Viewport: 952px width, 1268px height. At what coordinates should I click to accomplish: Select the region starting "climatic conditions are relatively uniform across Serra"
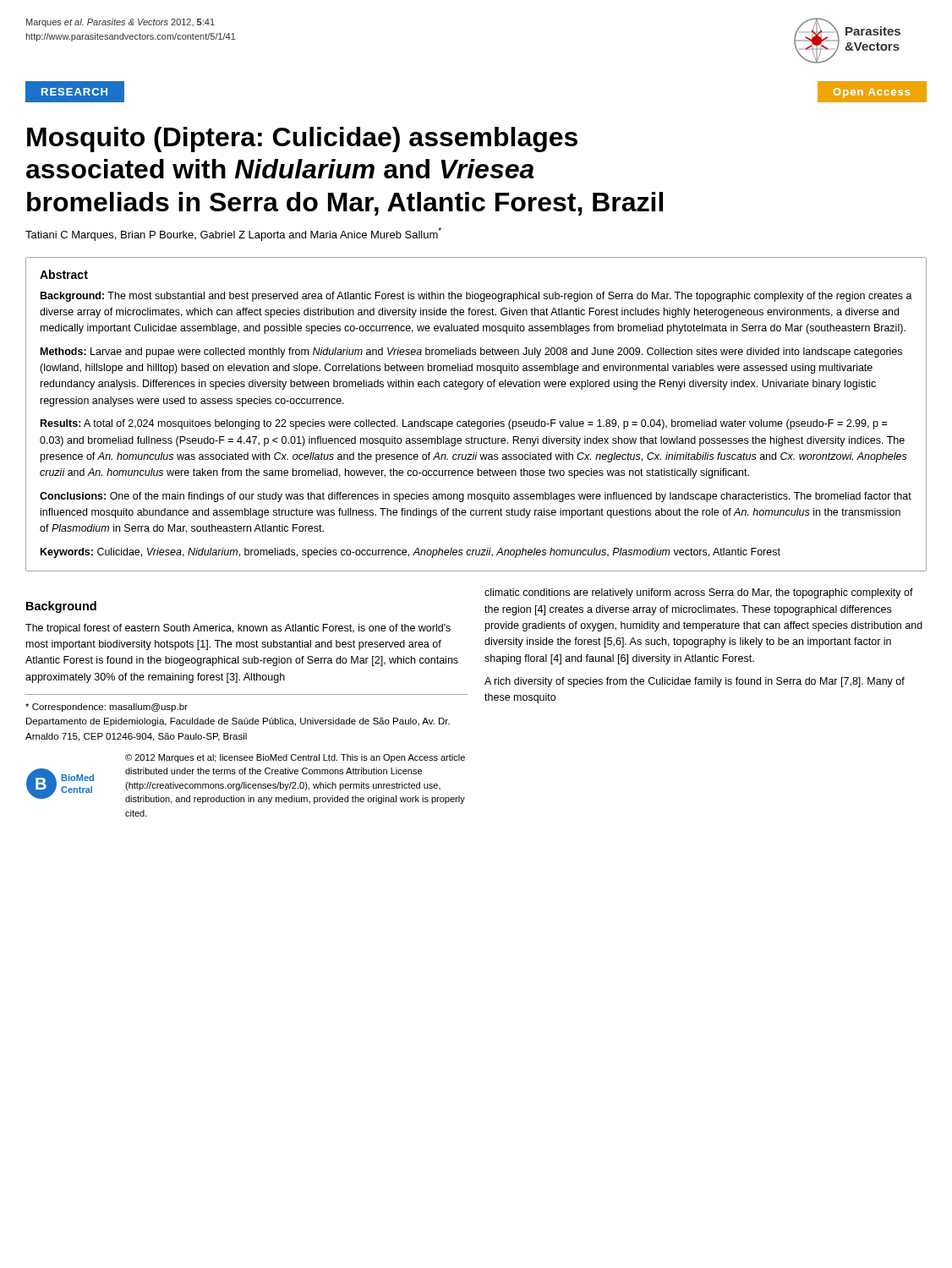point(706,646)
